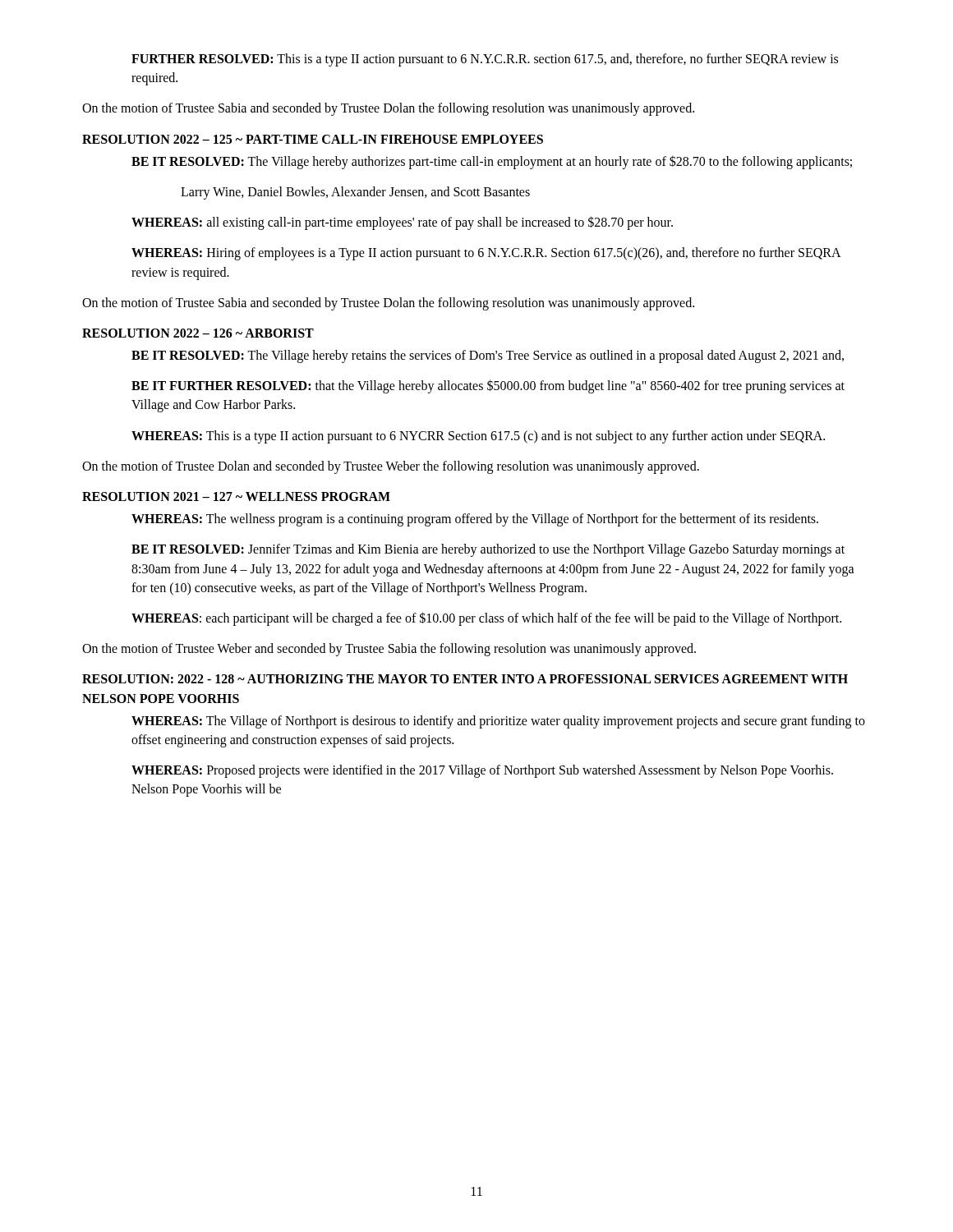Click on the text block starting "BE IT RESOLVED: The Village hereby retains"
Screen dimensions: 1232x953
476,355
